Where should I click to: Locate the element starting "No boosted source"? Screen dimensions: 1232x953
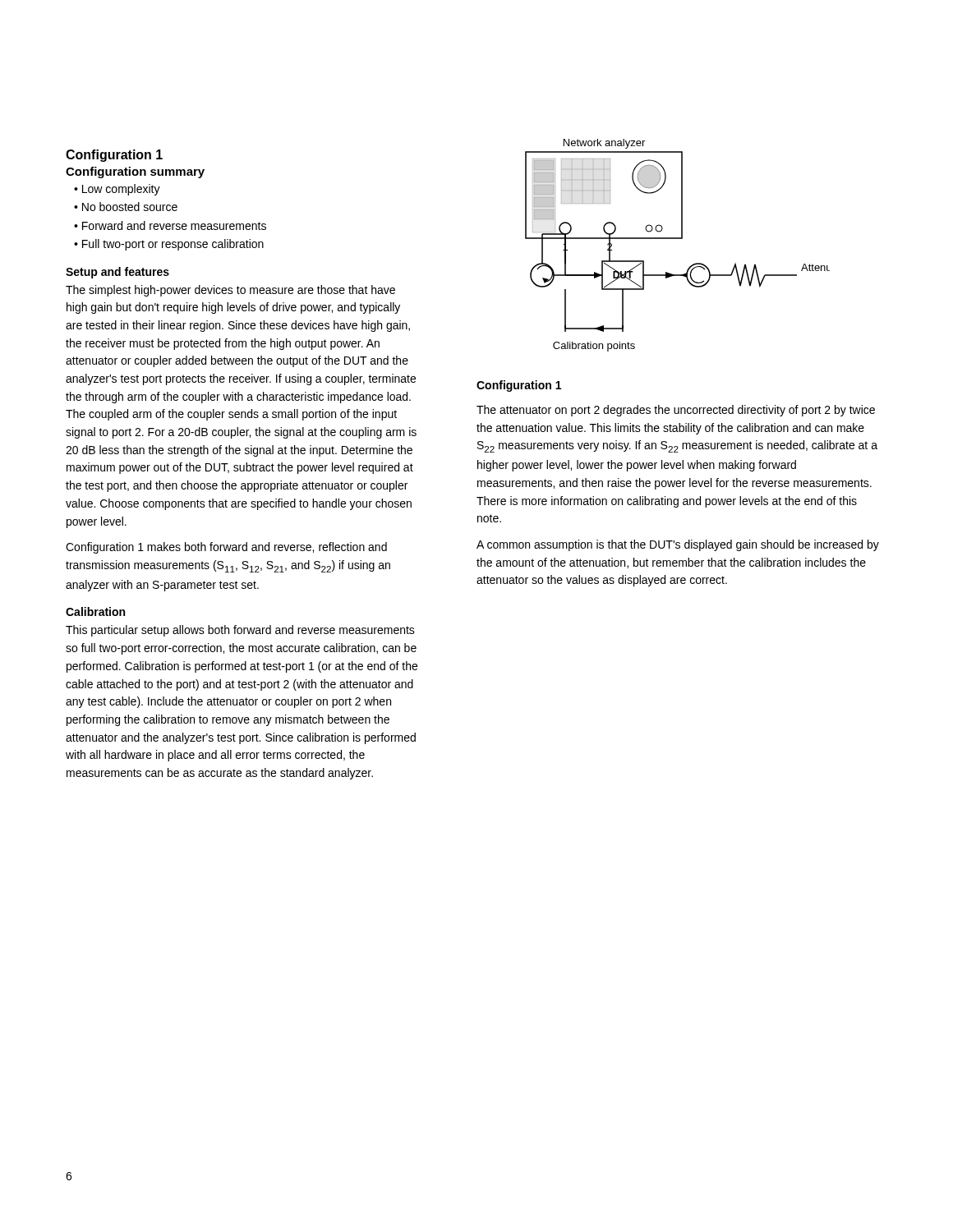(x=129, y=207)
